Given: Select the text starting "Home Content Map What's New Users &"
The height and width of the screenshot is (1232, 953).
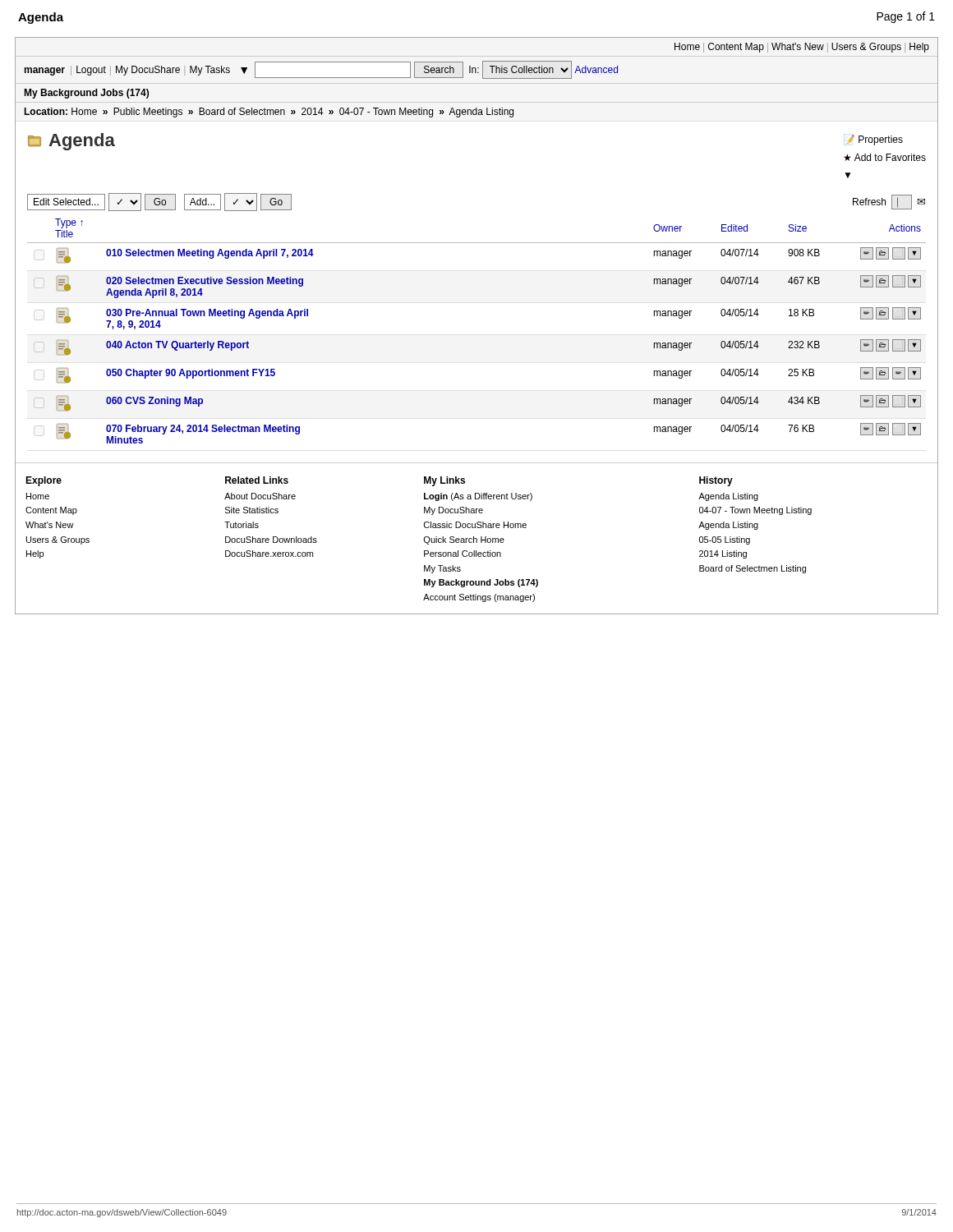Looking at the screenshot, I should coord(38,496).
